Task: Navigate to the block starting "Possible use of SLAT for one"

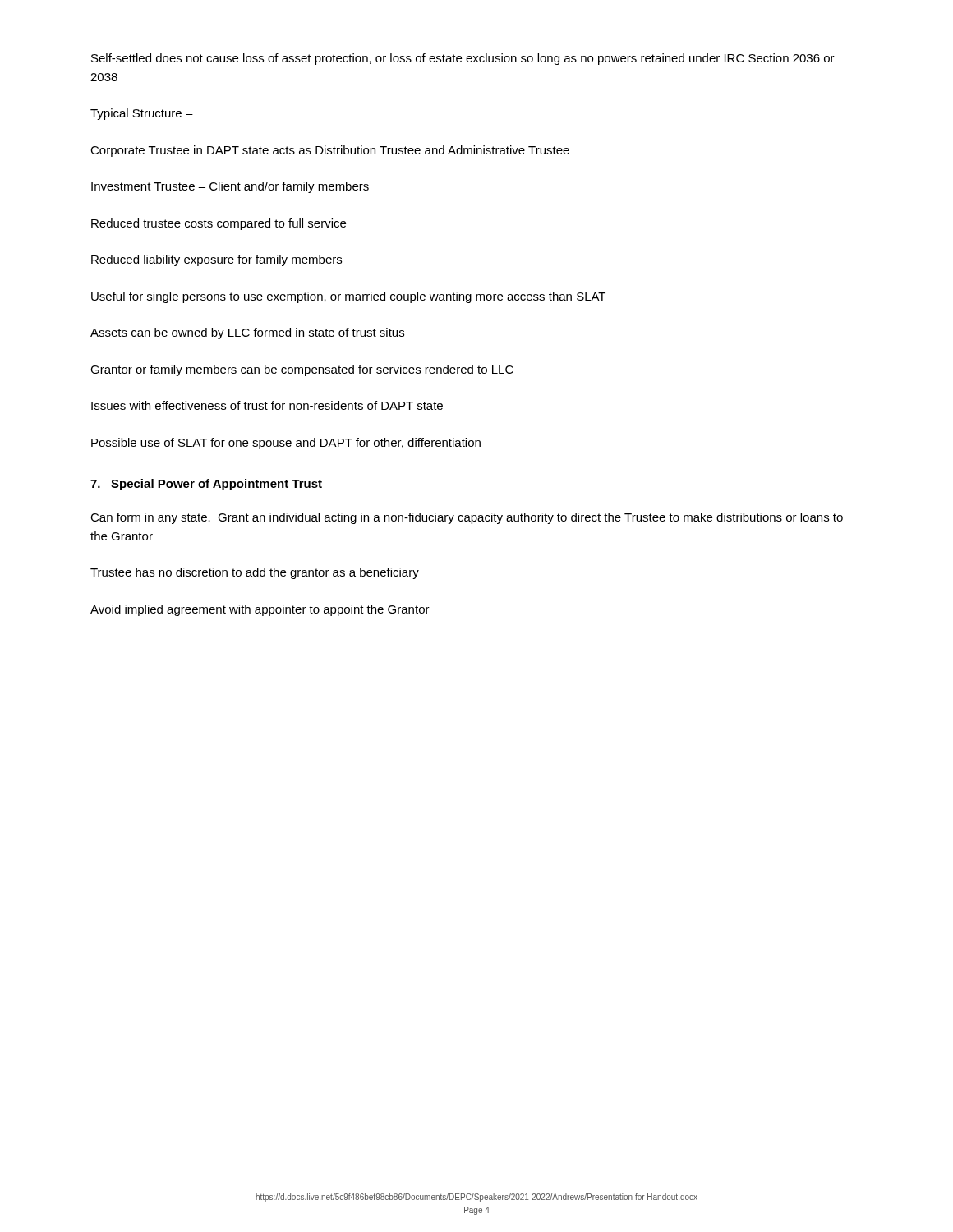Action: click(286, 442)
